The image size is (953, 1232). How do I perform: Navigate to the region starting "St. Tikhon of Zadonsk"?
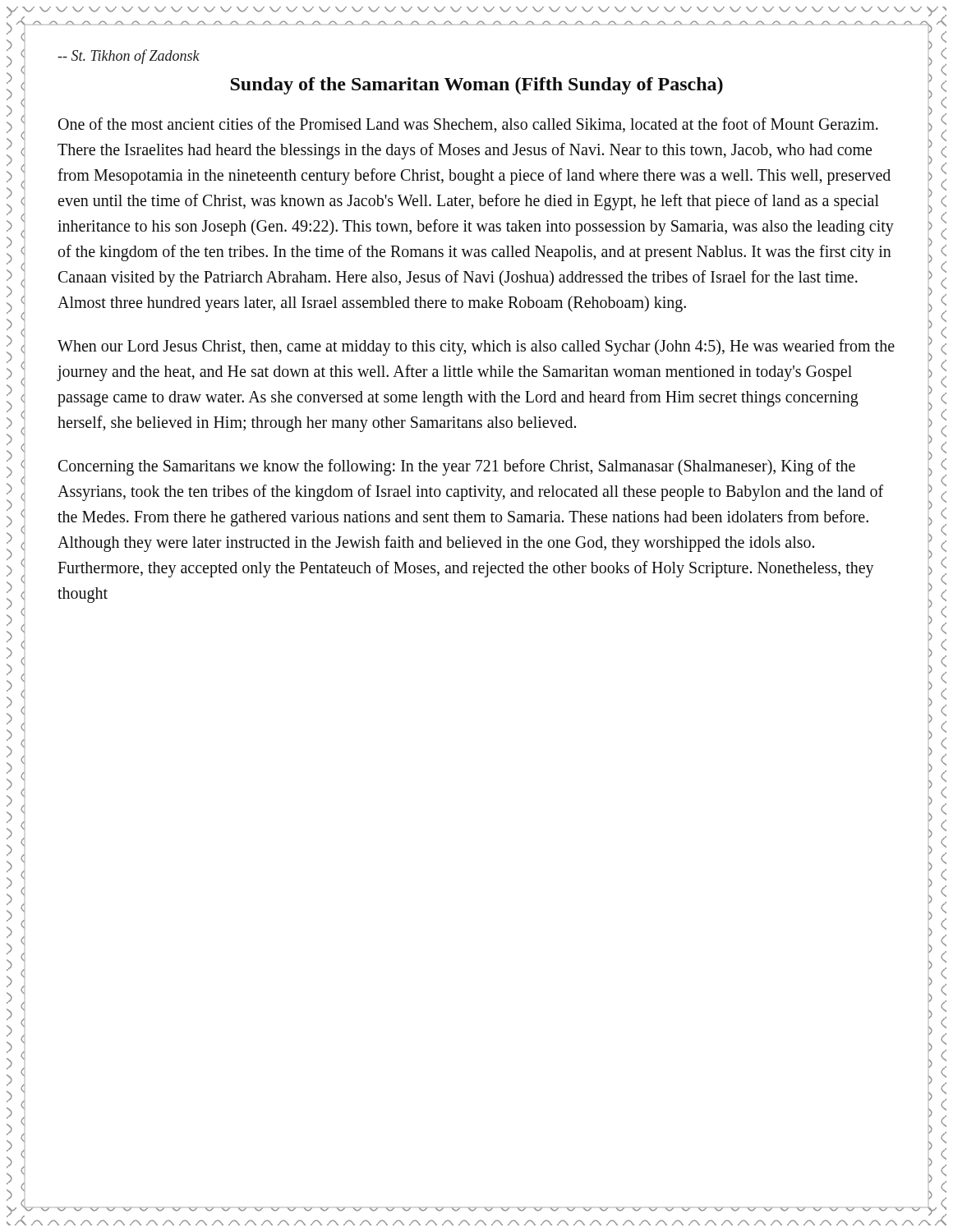point(128,56)
